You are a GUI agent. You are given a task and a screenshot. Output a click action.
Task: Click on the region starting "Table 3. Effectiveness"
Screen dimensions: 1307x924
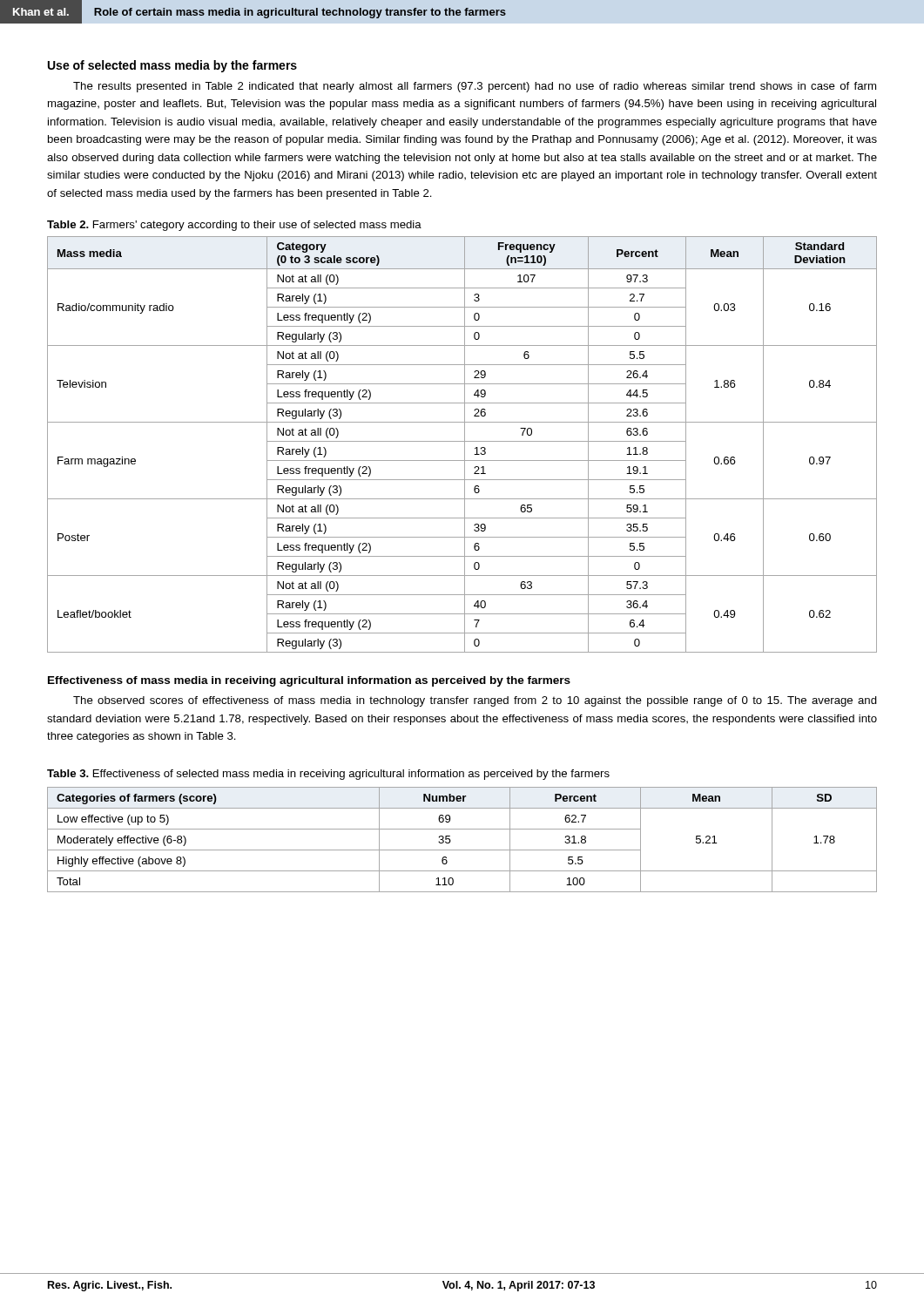[x=328, y=773]
